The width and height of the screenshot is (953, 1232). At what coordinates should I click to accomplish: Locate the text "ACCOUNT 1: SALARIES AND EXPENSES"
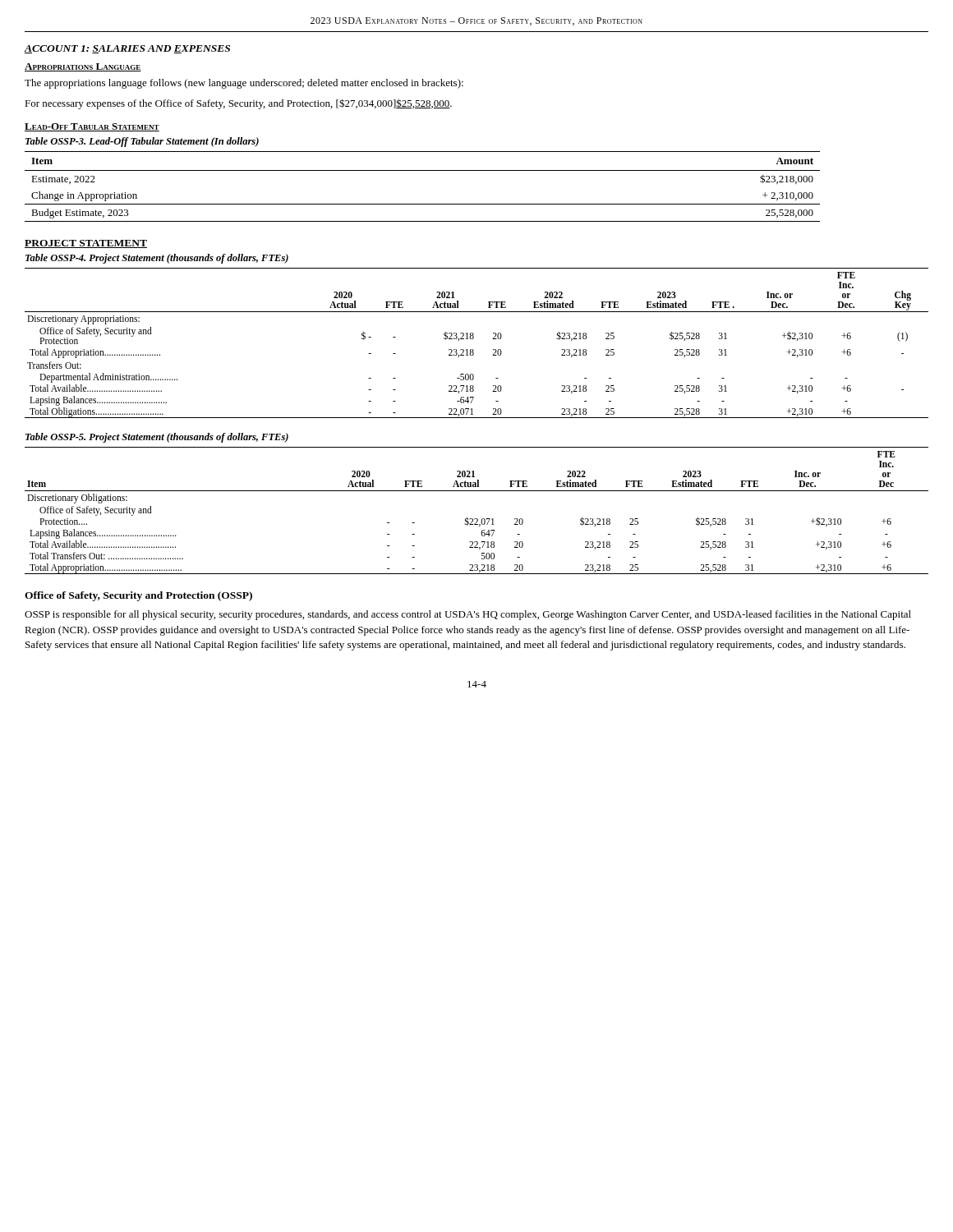pyautogui.click(x=128, y=48)
